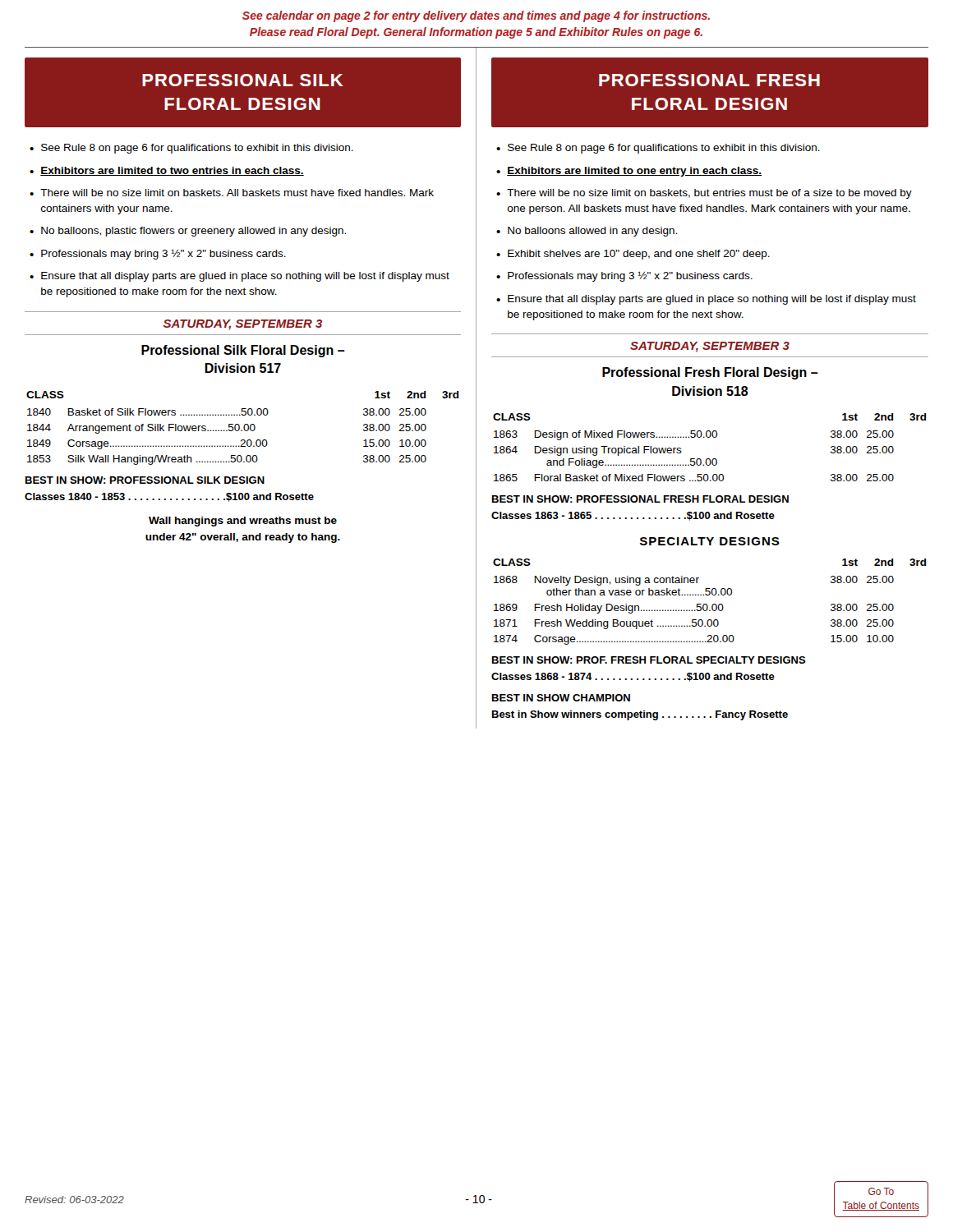Viewport: 953px width, 1232px height.
Task: Find the table that mentions "Silk Wall Hanging/Wreath"
Action: tap(243, 426)
